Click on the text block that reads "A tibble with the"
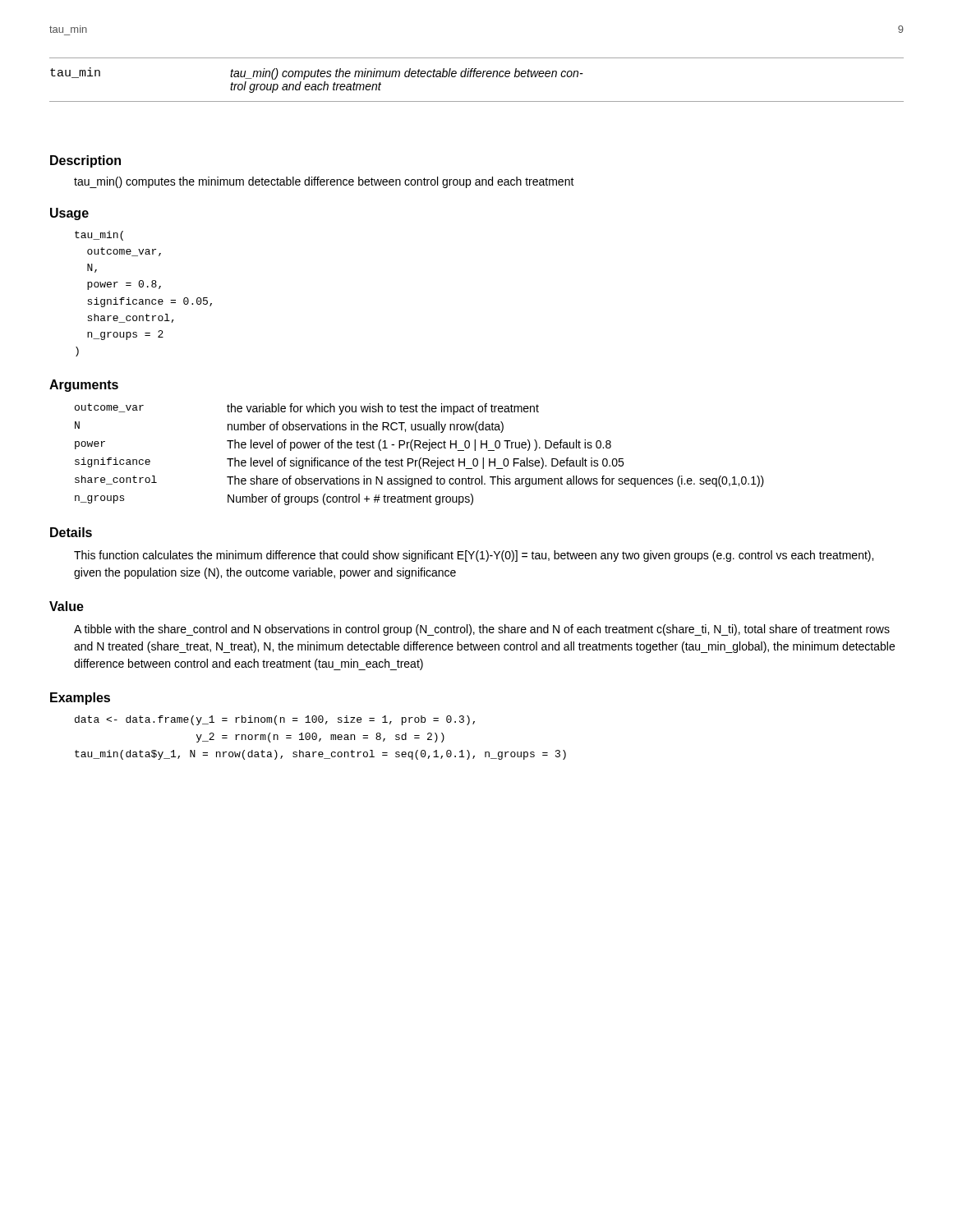Image resolution: width=953 pixels, height=1232 pixels. (x=485, y=646)
